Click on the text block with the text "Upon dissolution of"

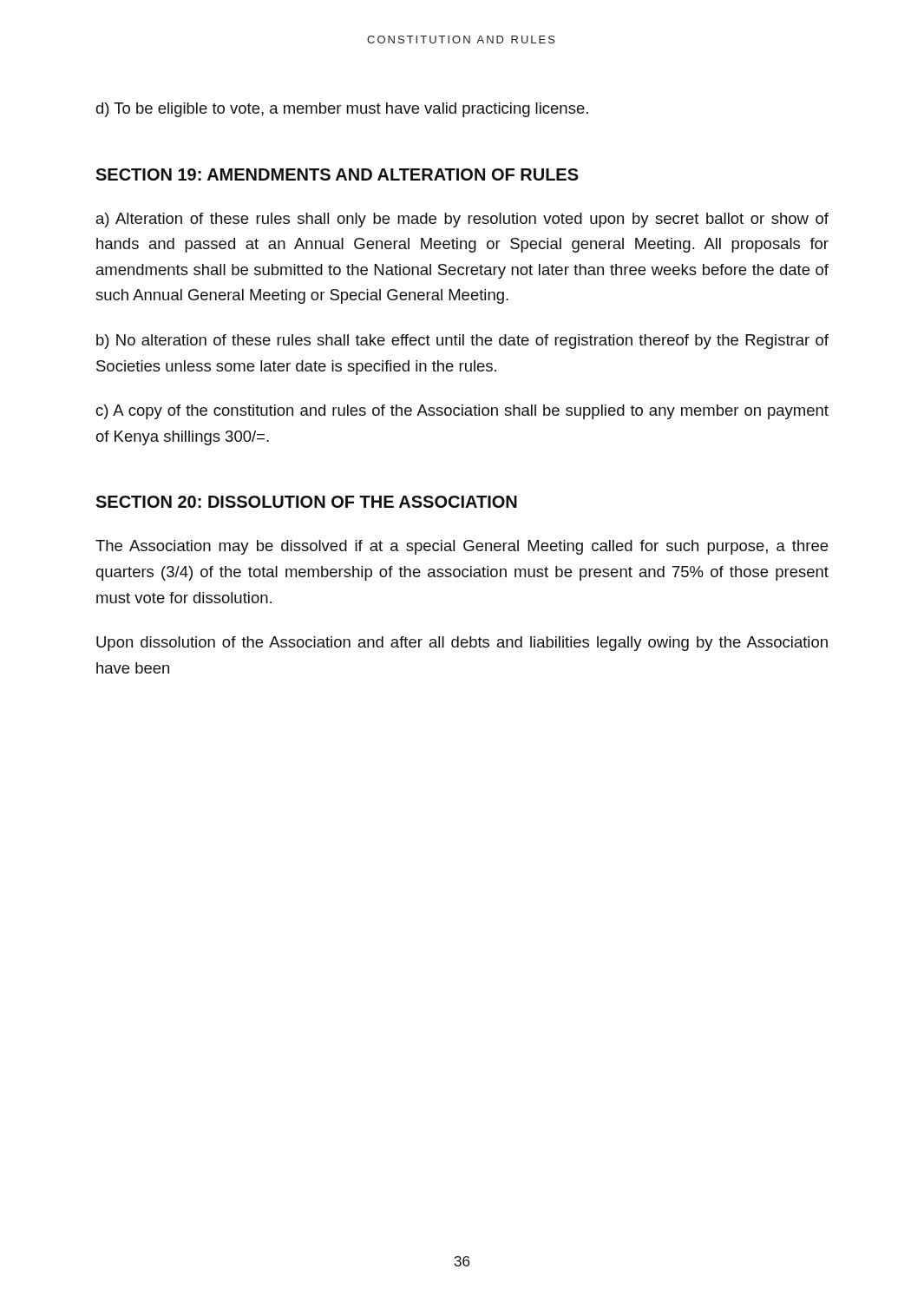[x=462, y=655]
